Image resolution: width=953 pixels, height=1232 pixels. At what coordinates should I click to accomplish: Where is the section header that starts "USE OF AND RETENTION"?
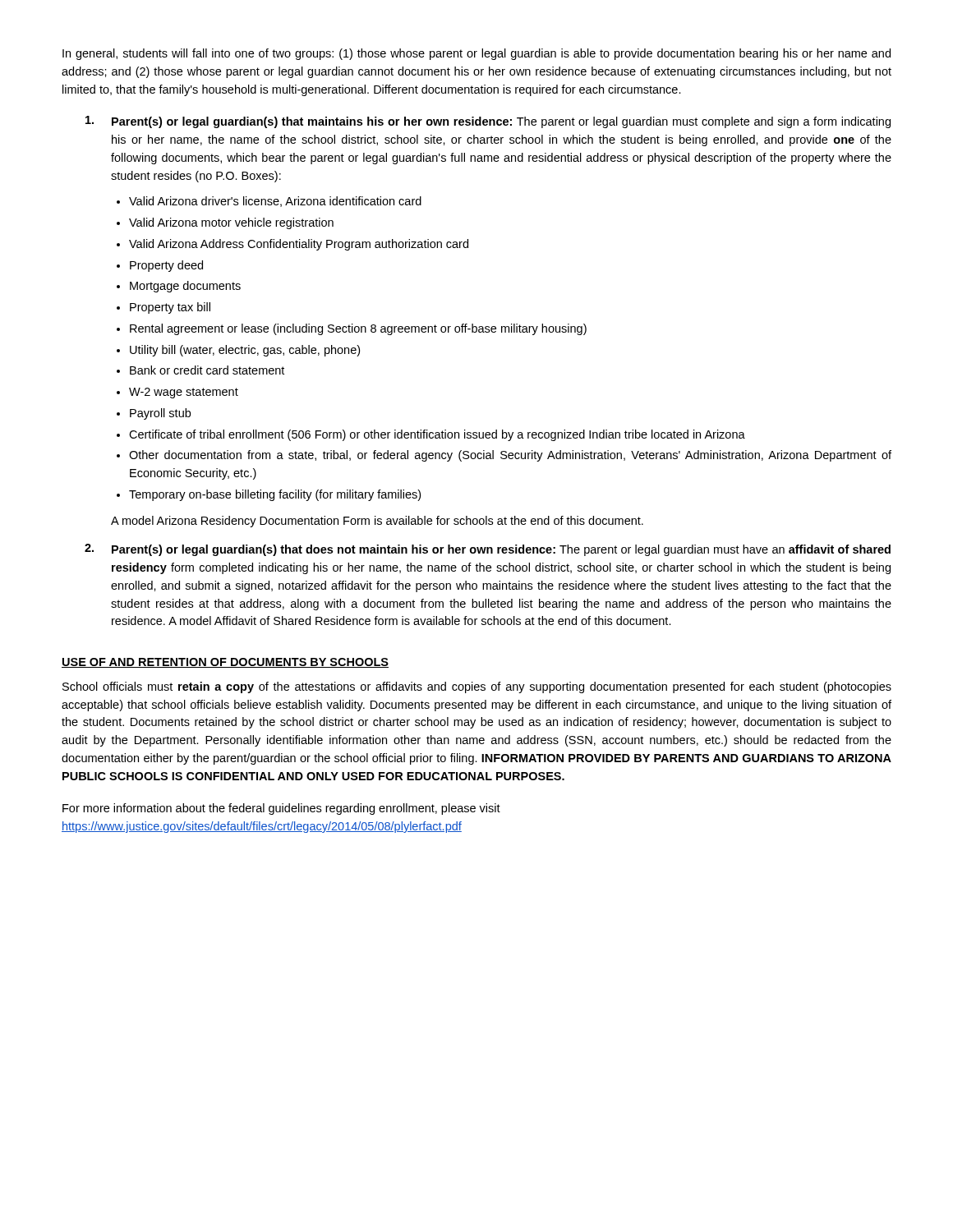[x=225, y=662]
